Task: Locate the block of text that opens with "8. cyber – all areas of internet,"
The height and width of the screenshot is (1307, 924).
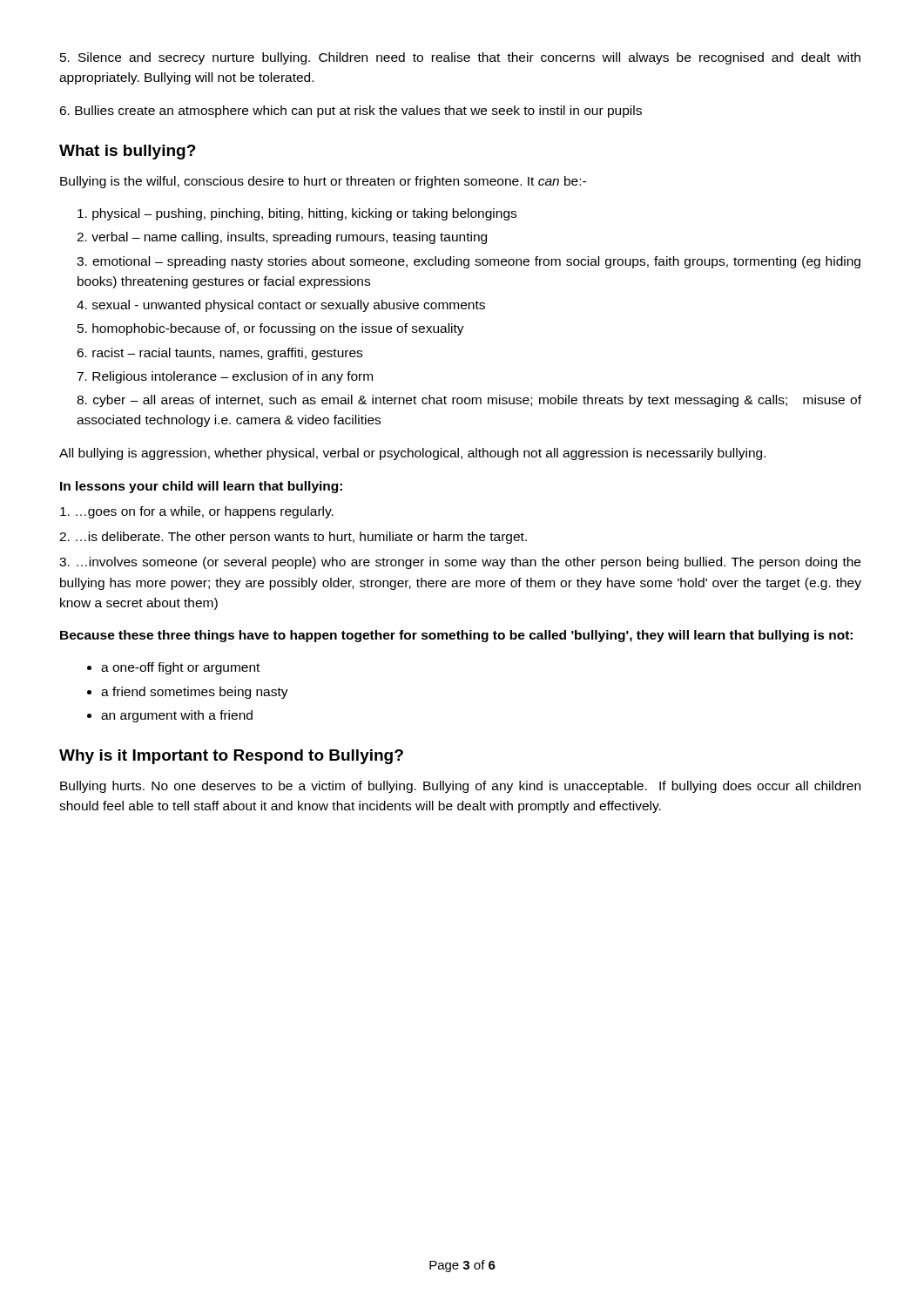Action: click(469, 410)
